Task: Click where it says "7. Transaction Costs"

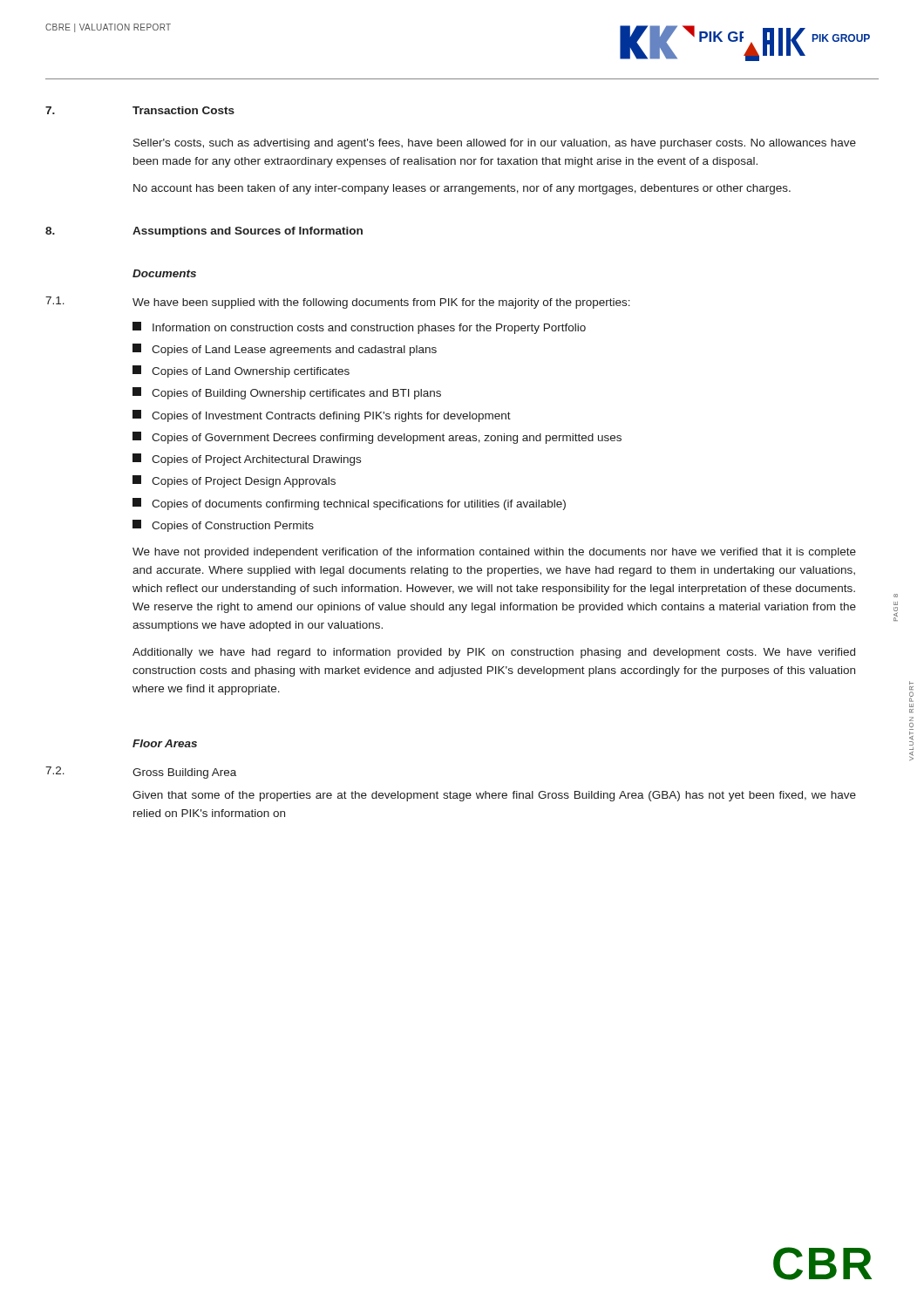Action: (140, 110)
